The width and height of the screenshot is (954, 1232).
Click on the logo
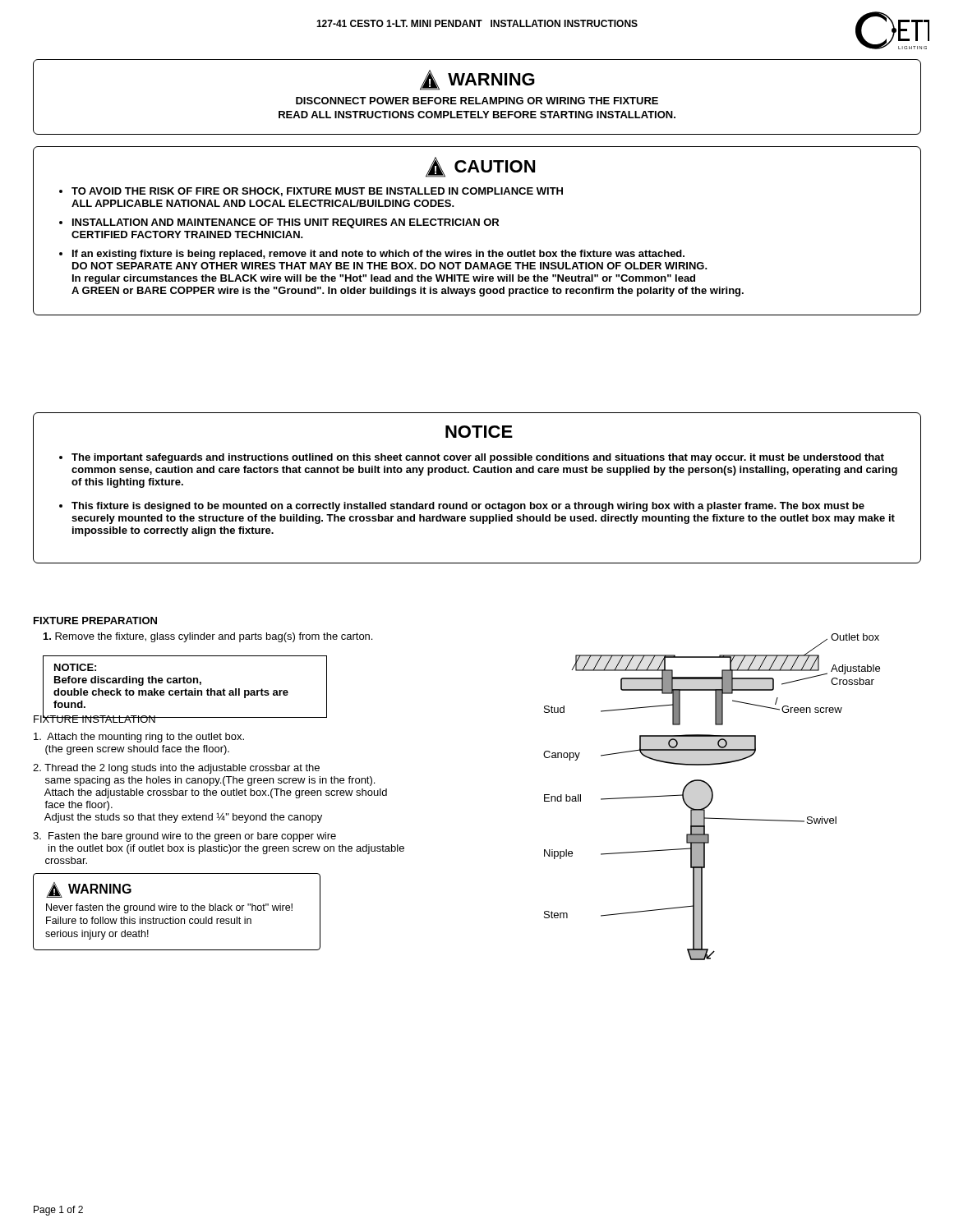pyautogui.click(x=892, y=30)
